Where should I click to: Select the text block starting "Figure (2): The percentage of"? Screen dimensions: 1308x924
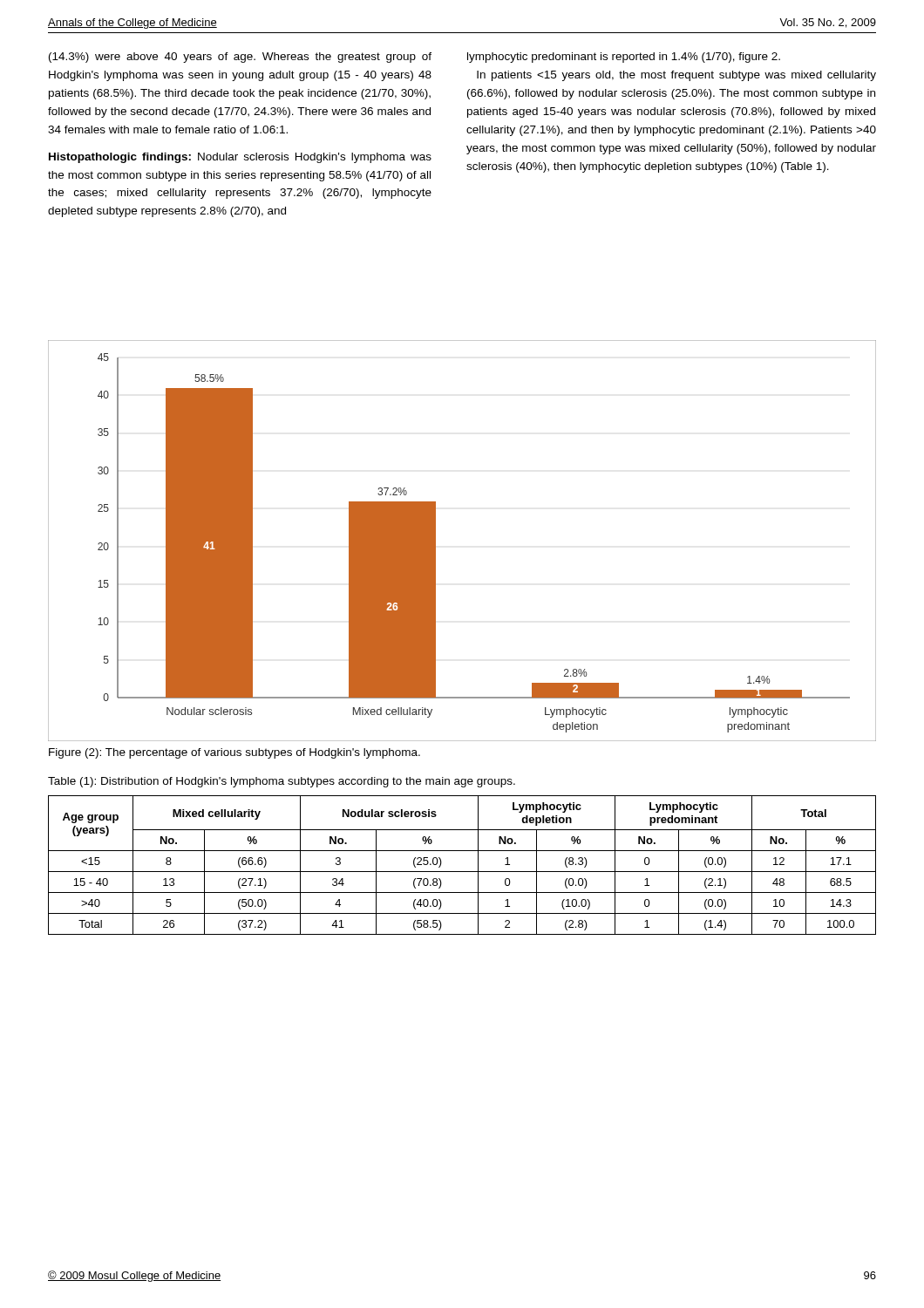[234, 752]
